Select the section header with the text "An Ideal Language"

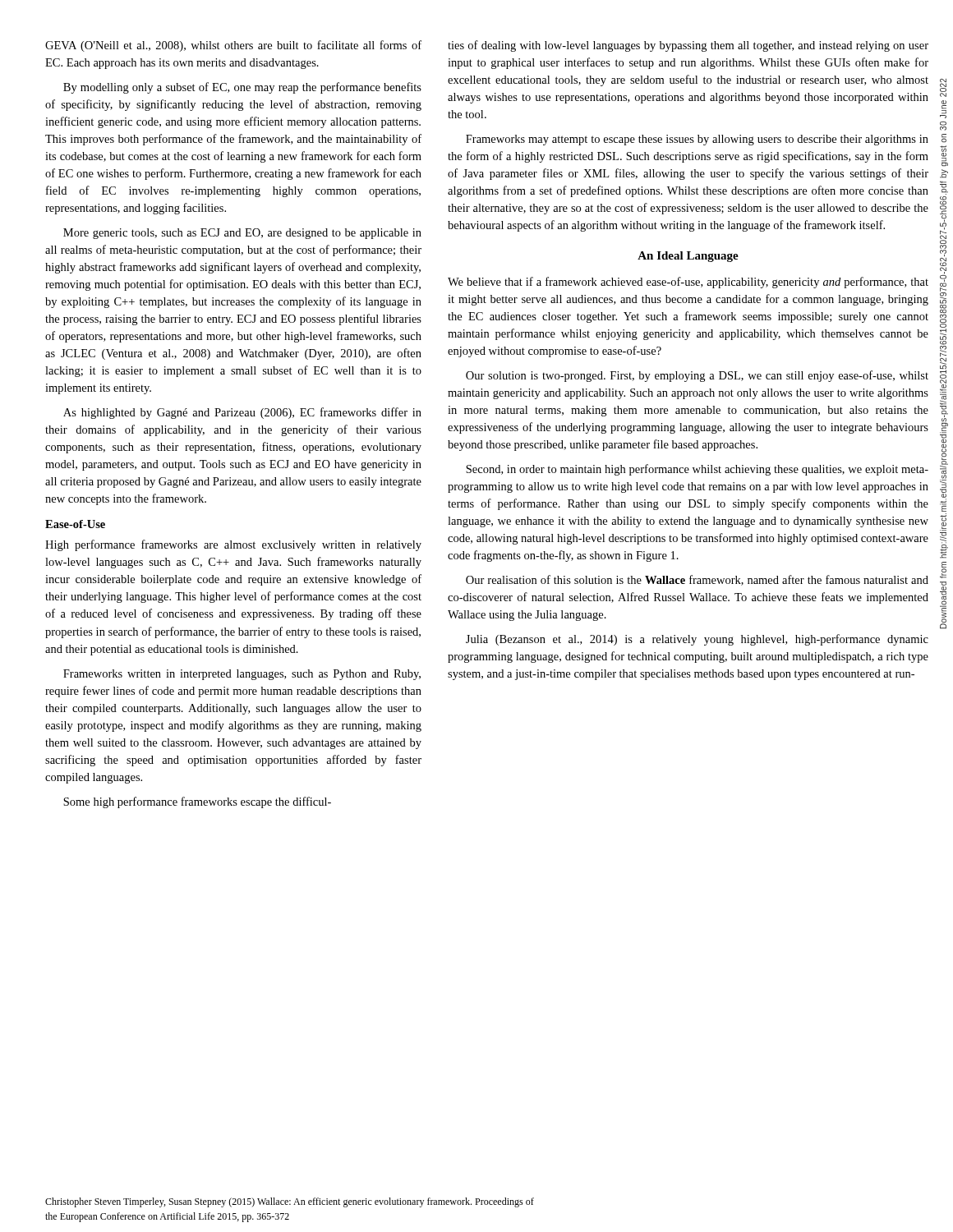click(688, 256)
